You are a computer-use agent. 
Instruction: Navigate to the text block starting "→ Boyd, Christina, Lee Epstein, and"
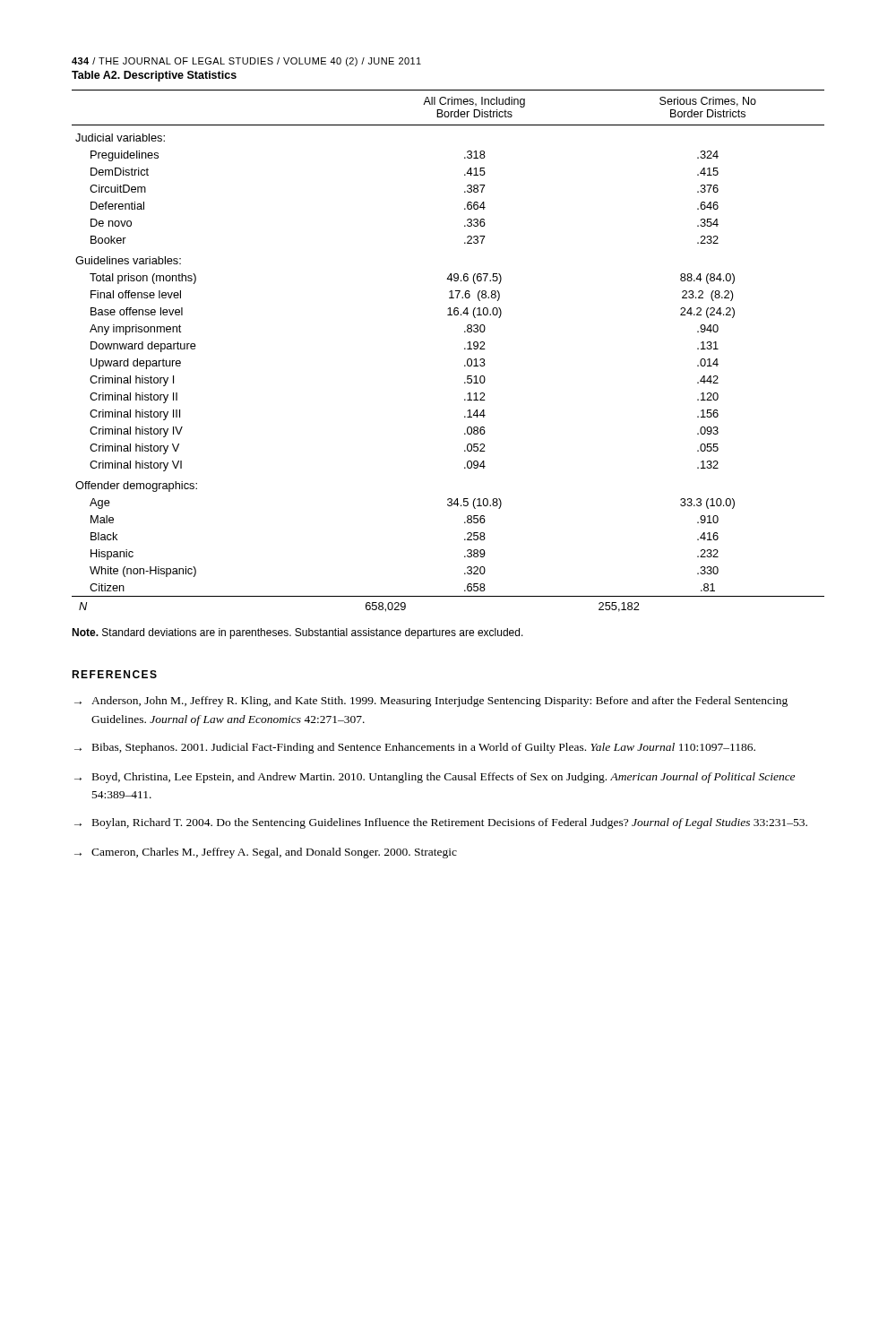pyautogui.click(x=448, y=786)
